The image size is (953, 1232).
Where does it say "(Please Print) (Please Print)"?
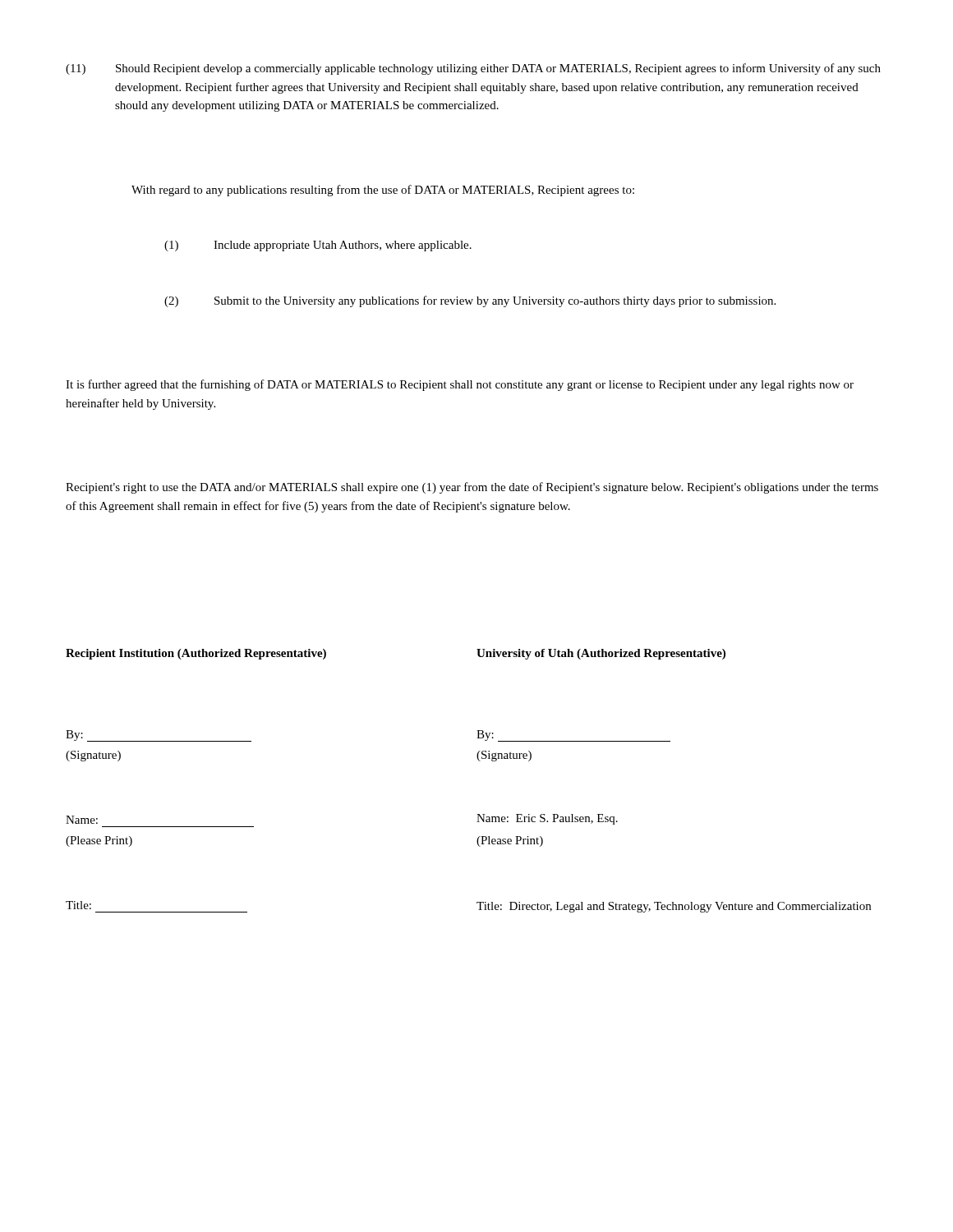(x=476, y=841)
